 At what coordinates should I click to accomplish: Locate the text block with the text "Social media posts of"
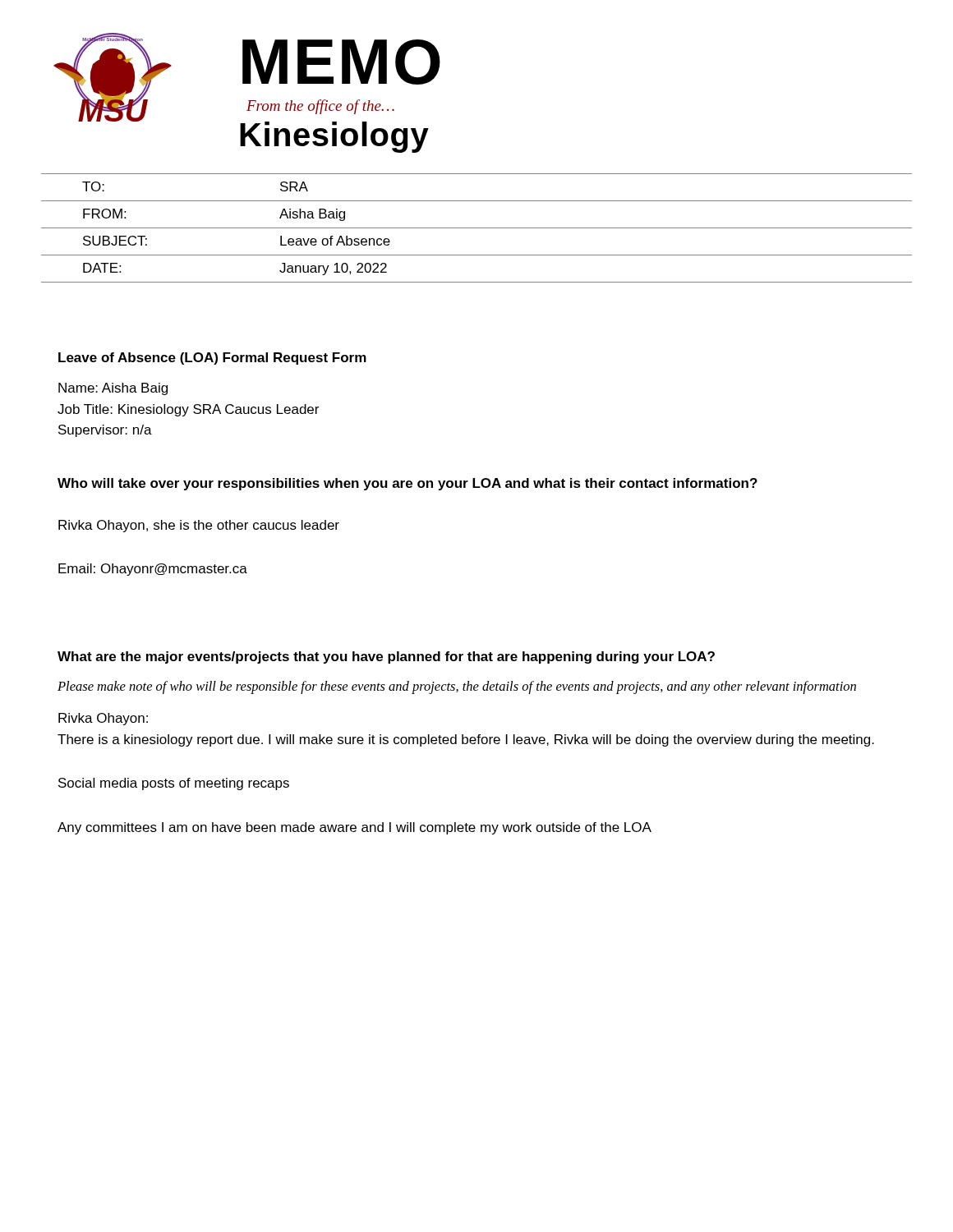pyautogui.click(x=174, y=783)
